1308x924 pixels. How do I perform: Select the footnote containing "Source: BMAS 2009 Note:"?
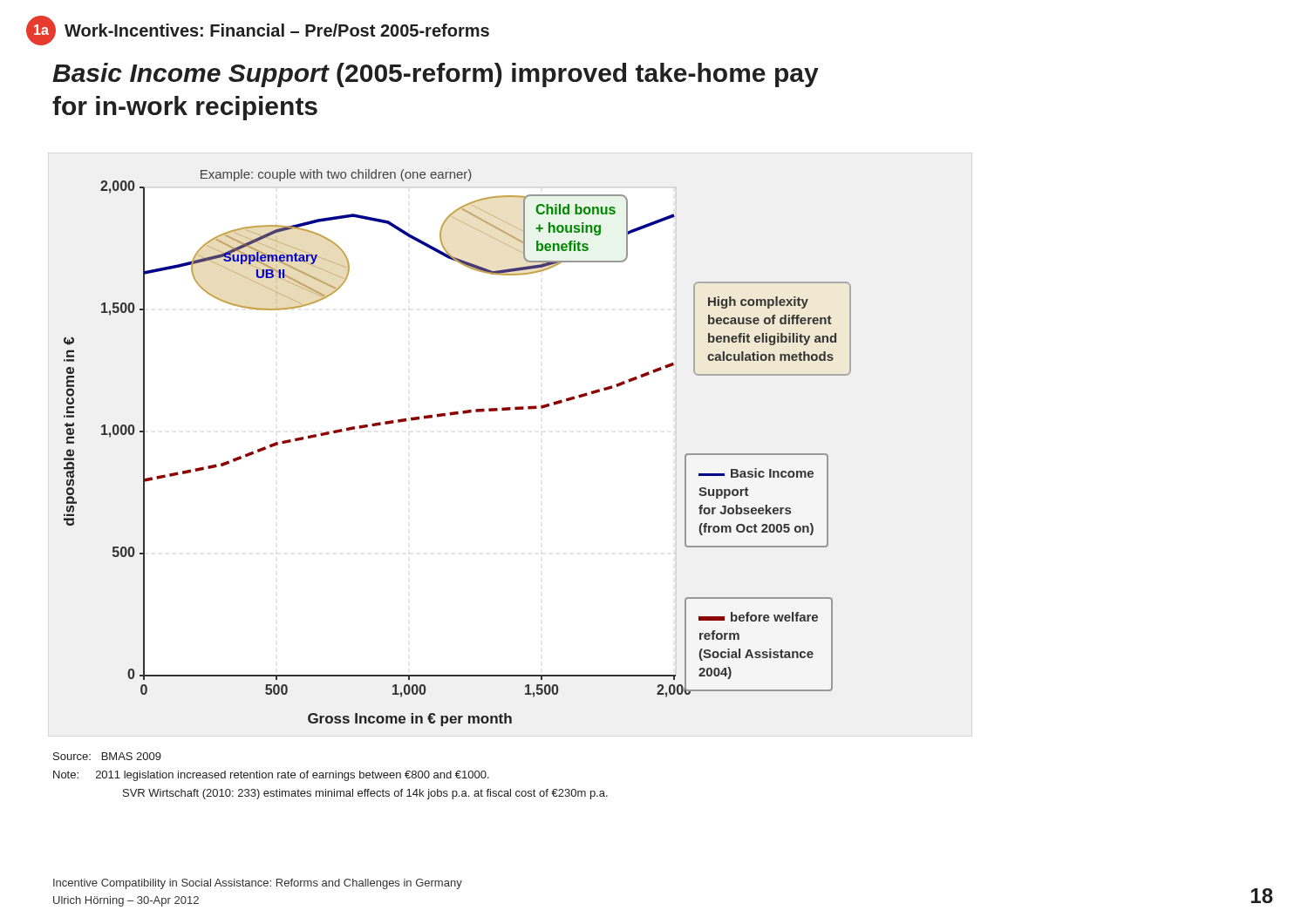(445, 775)
